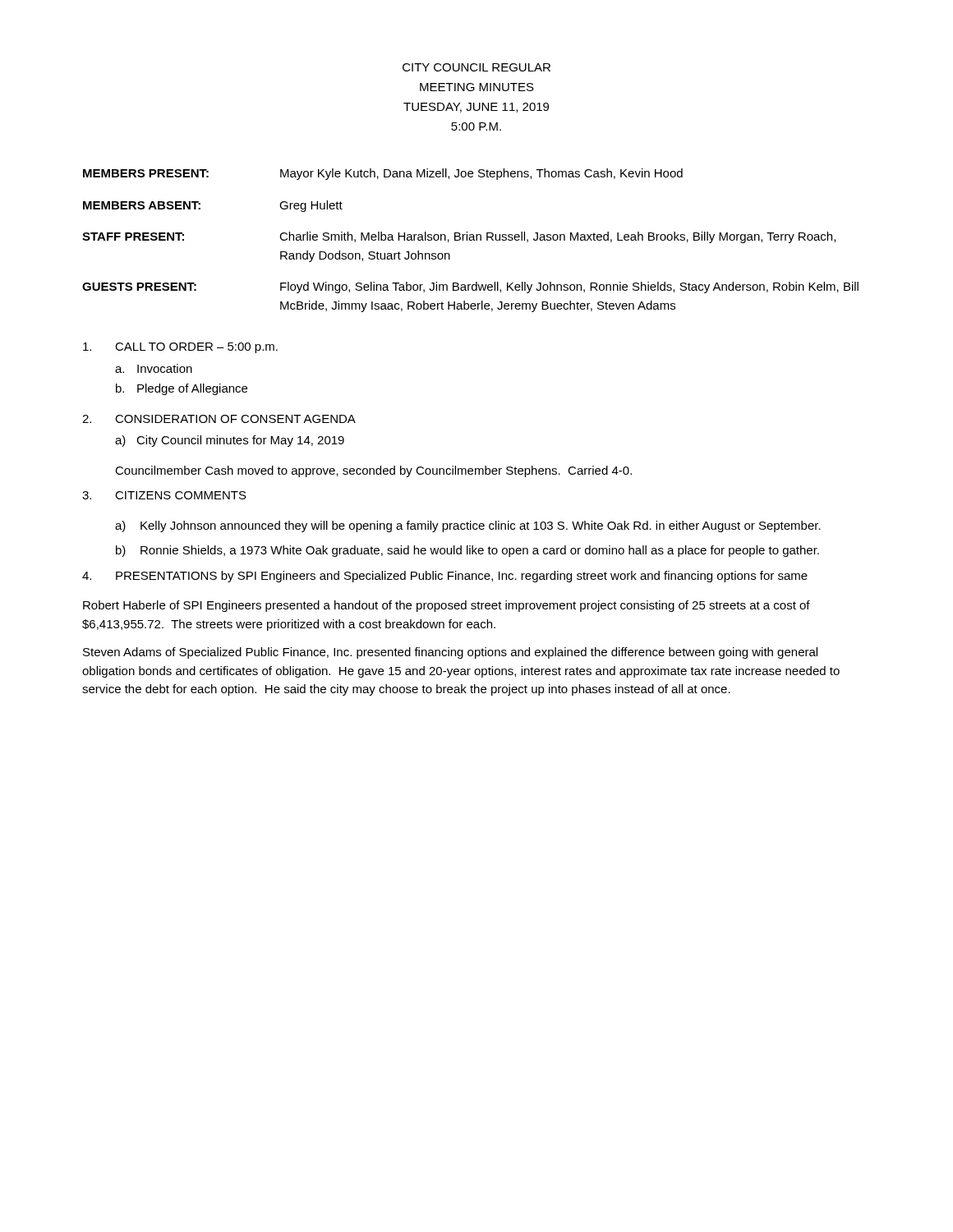This screenshot has height=1232, width=953.
Task: Navigate to the block starting "Councilmember Cash moved to approve, seconded by Councilmember"
Action: (493, 470)
